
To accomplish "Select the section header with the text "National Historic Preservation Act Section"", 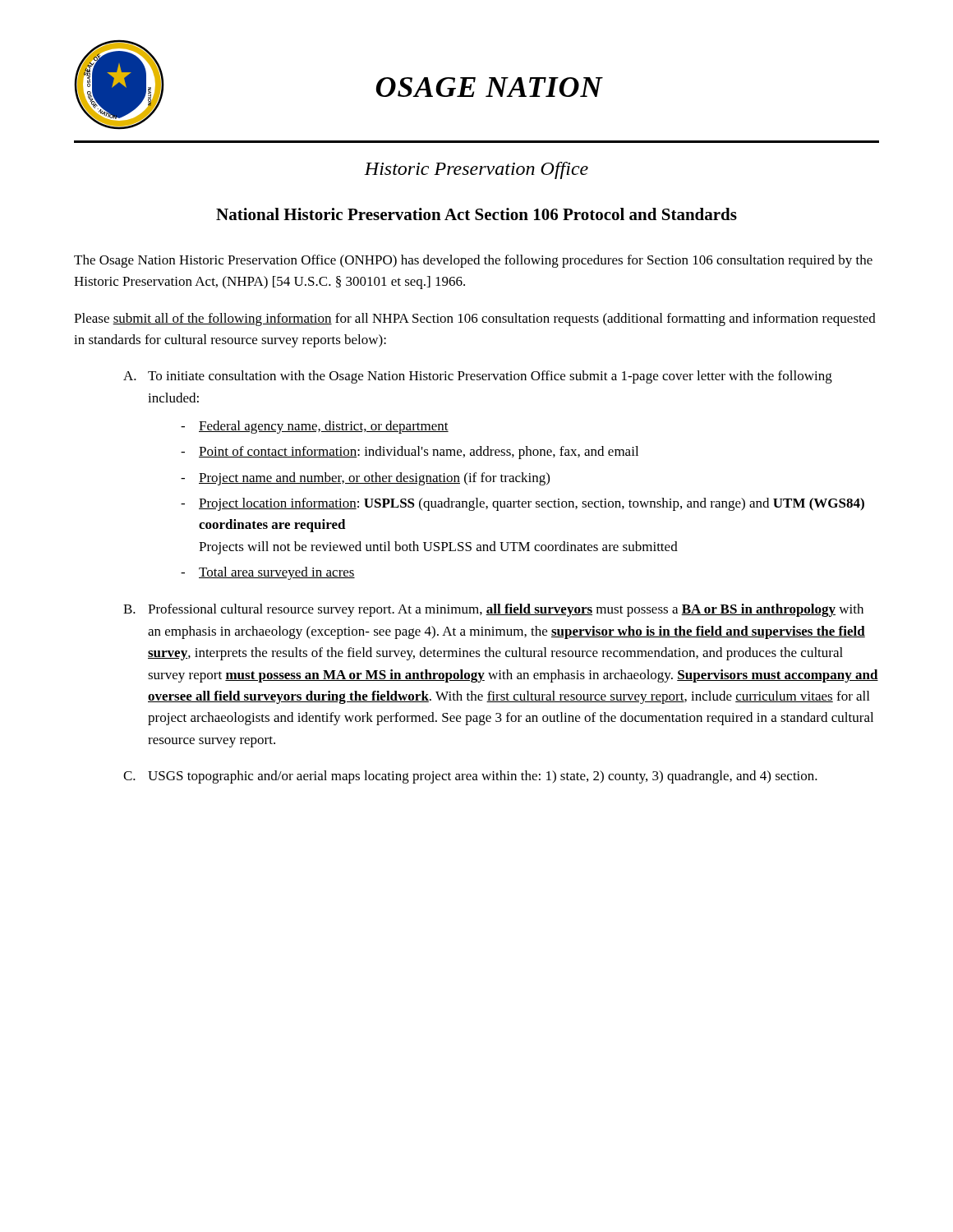I will [476, 214].
